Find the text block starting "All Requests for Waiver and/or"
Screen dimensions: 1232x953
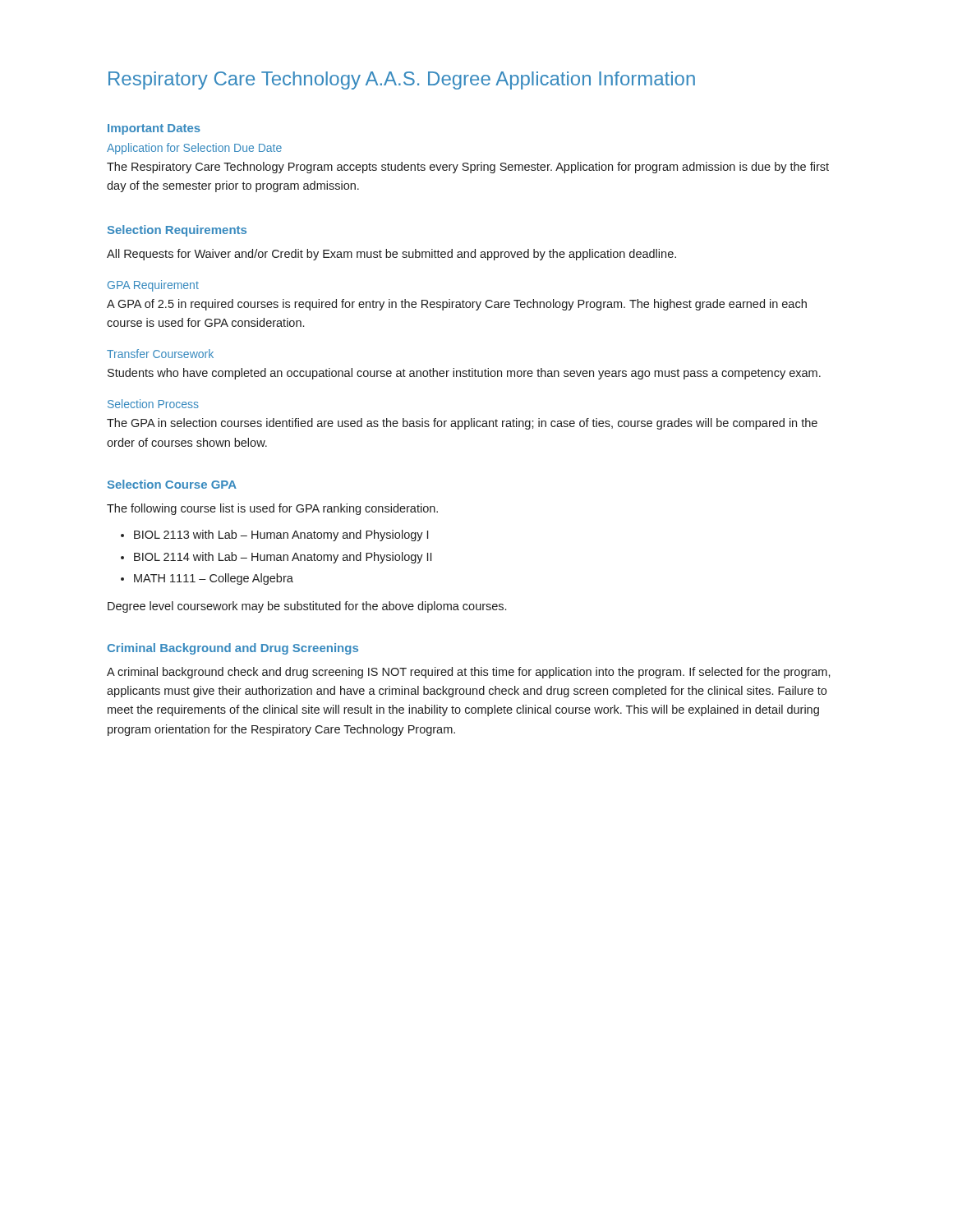click(x=476, y=254)
